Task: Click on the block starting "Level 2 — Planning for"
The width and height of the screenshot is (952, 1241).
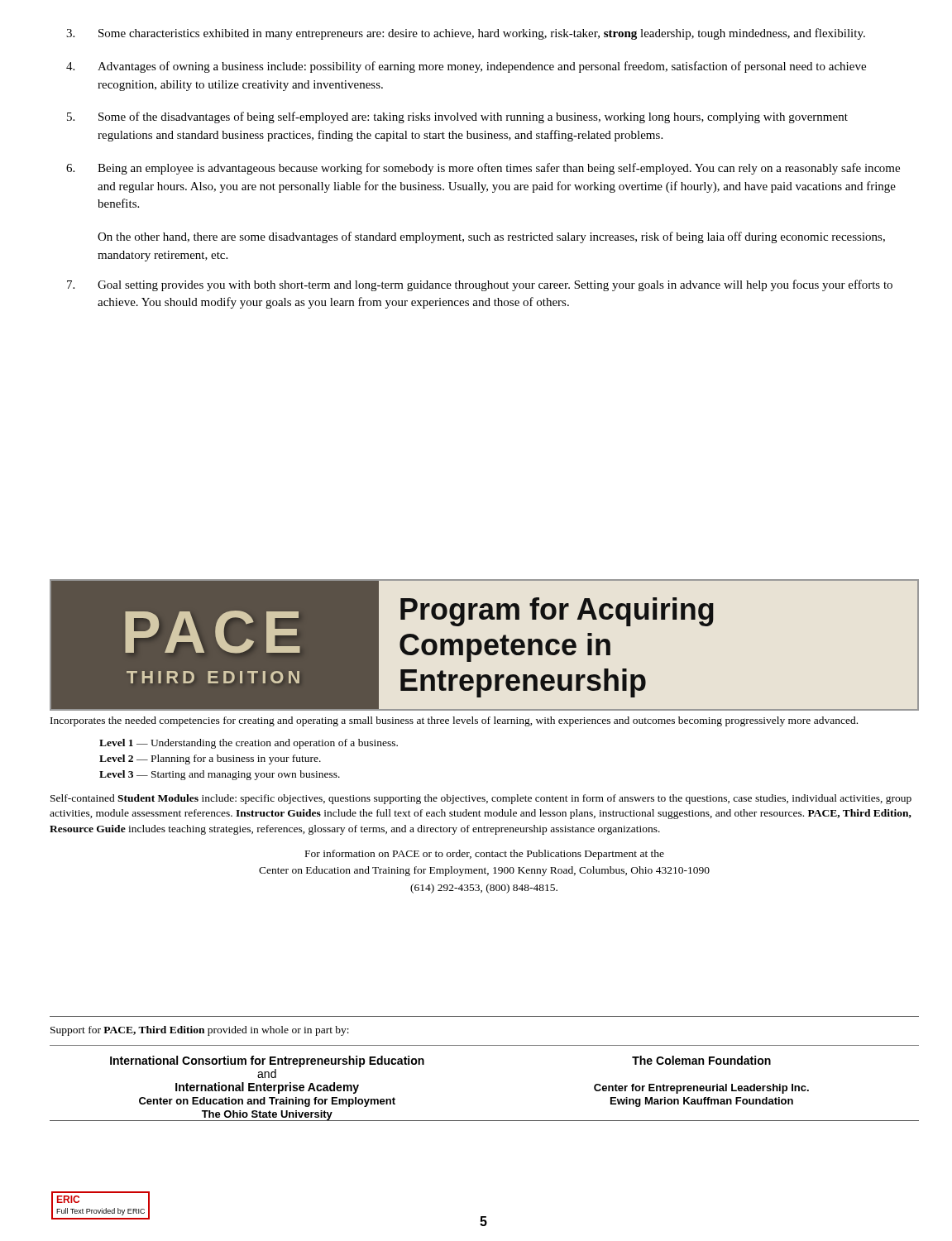Action: 210,758
